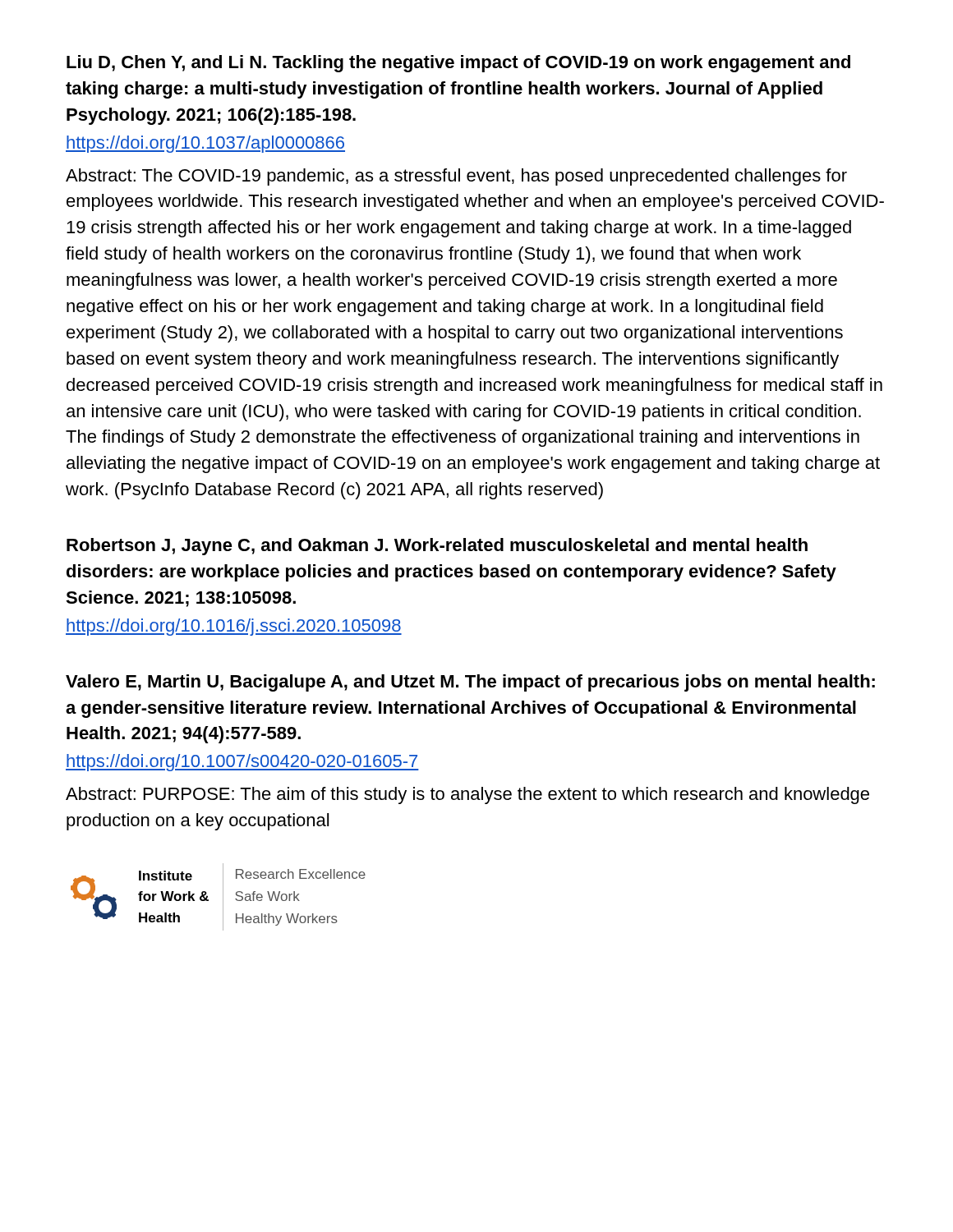
Task: Navigate to the passage starting "Liu D, Chen Y, and Li N."
Action: [x=459, y=88]
